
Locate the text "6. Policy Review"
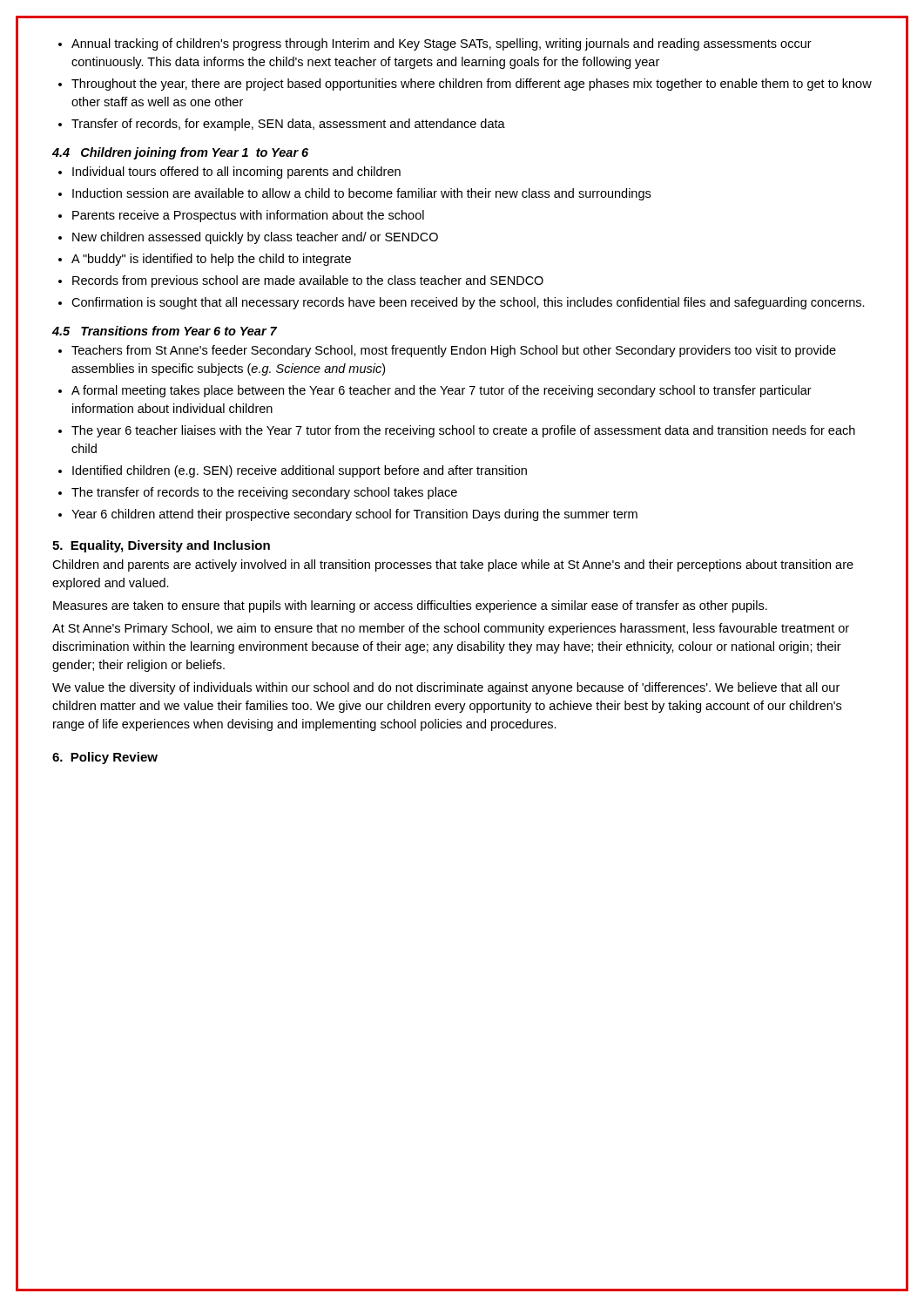105,757
